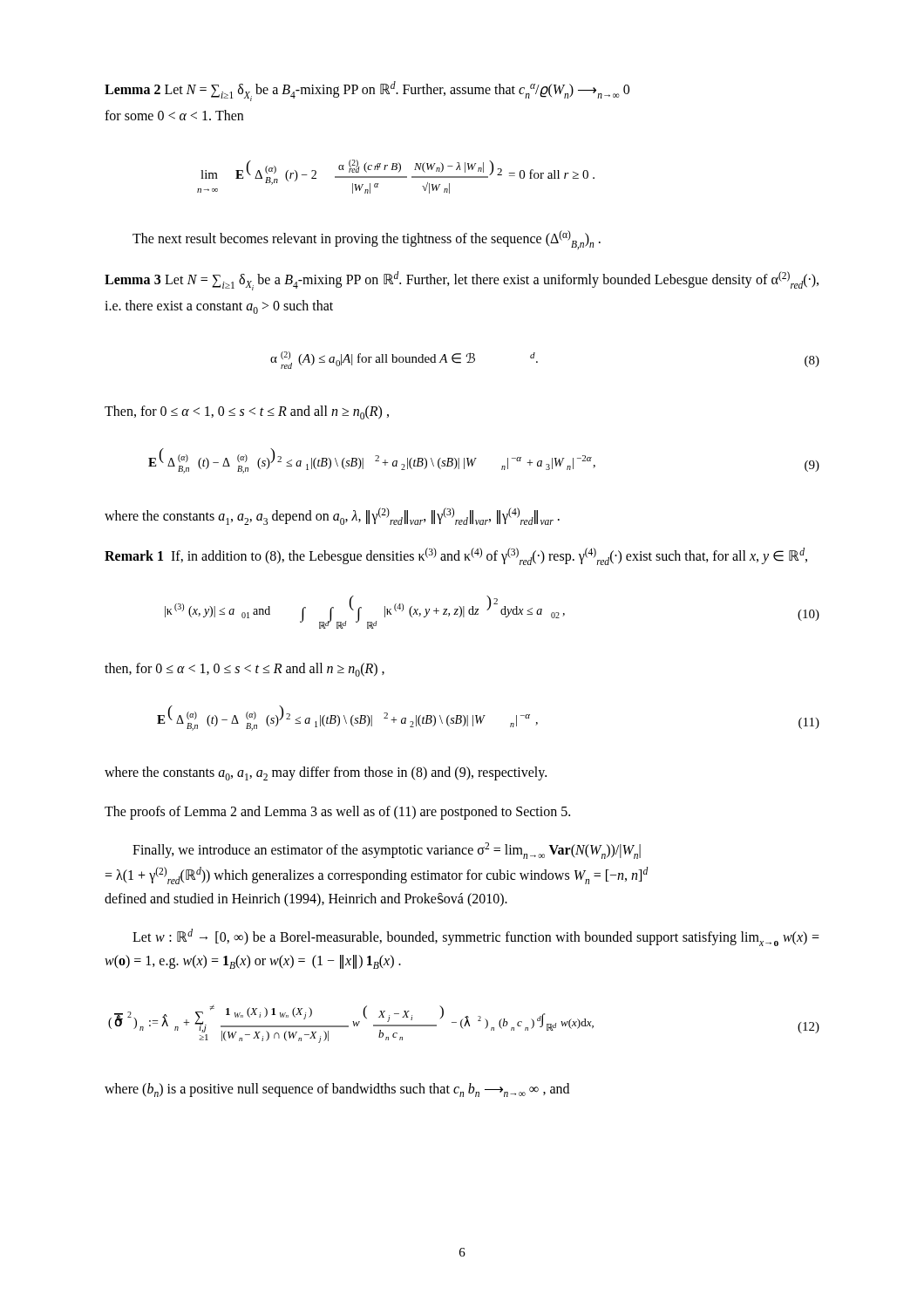Click on the text block with the text "Lemma 3 Let N ="
The width and height of the screenshot is (924, 1308).
[462, 293]
